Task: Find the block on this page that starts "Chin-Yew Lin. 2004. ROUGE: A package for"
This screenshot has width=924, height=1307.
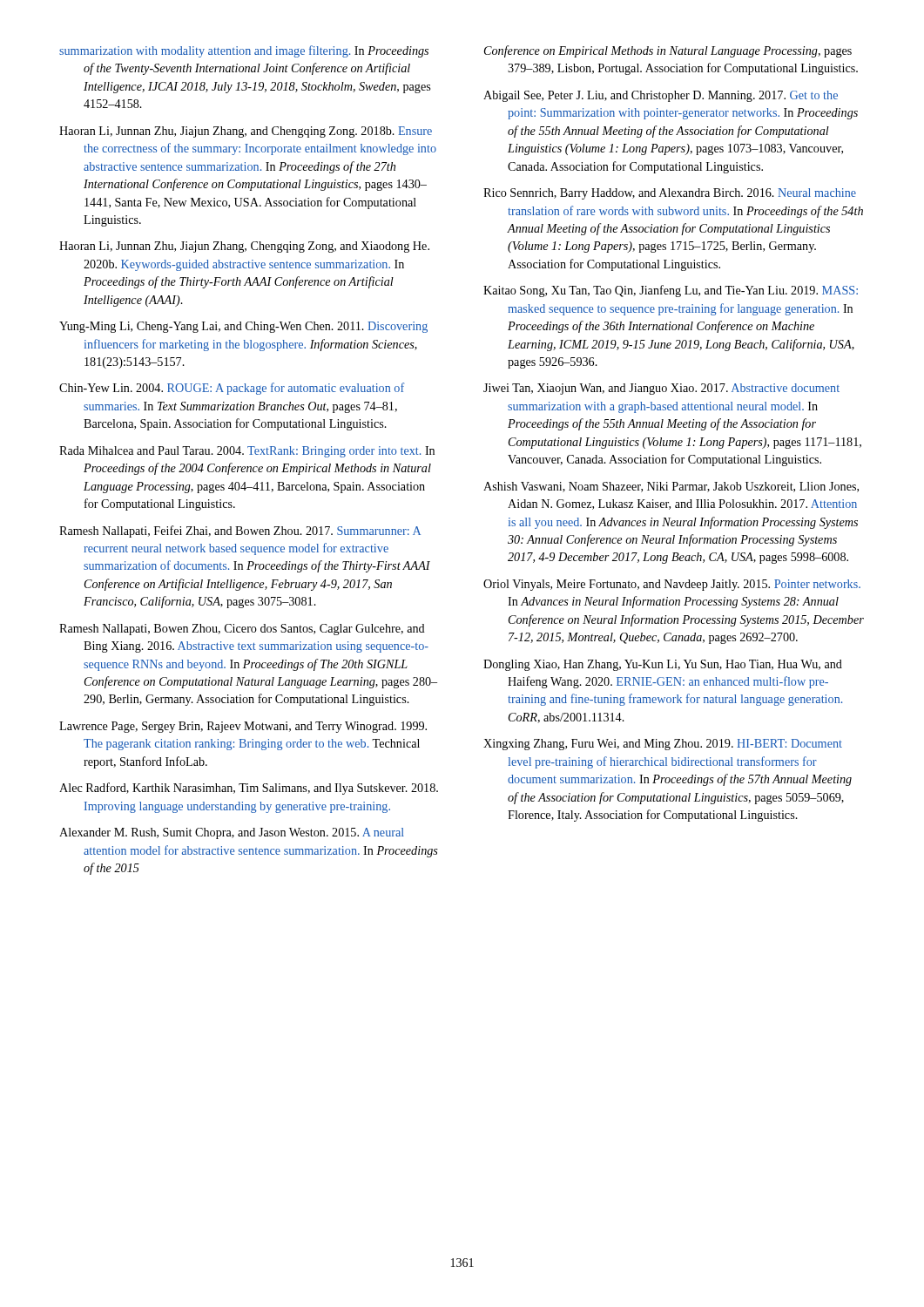Action: pos(232,406)
